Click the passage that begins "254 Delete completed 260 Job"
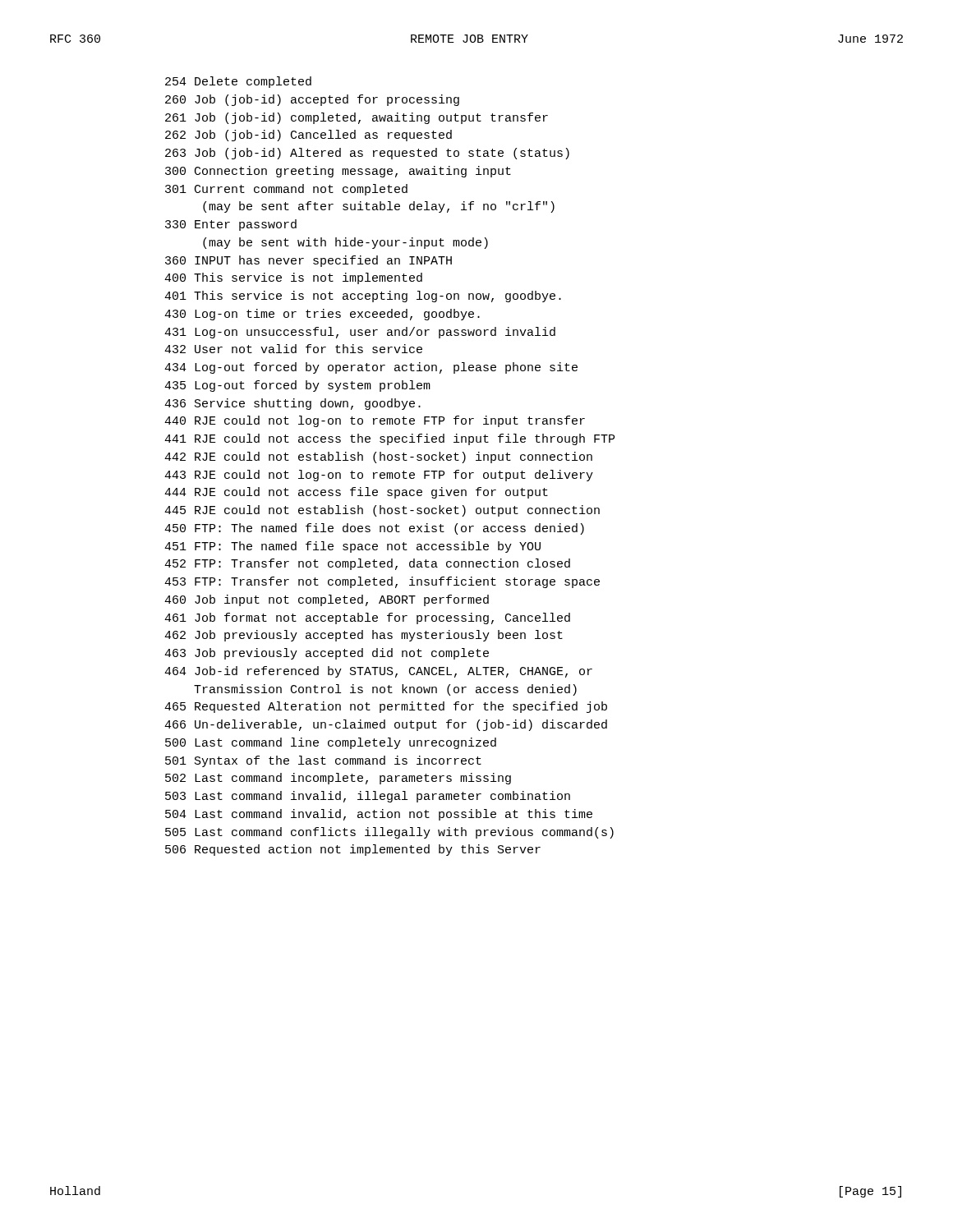The image size is (953, 1232). tap(534, 467)
